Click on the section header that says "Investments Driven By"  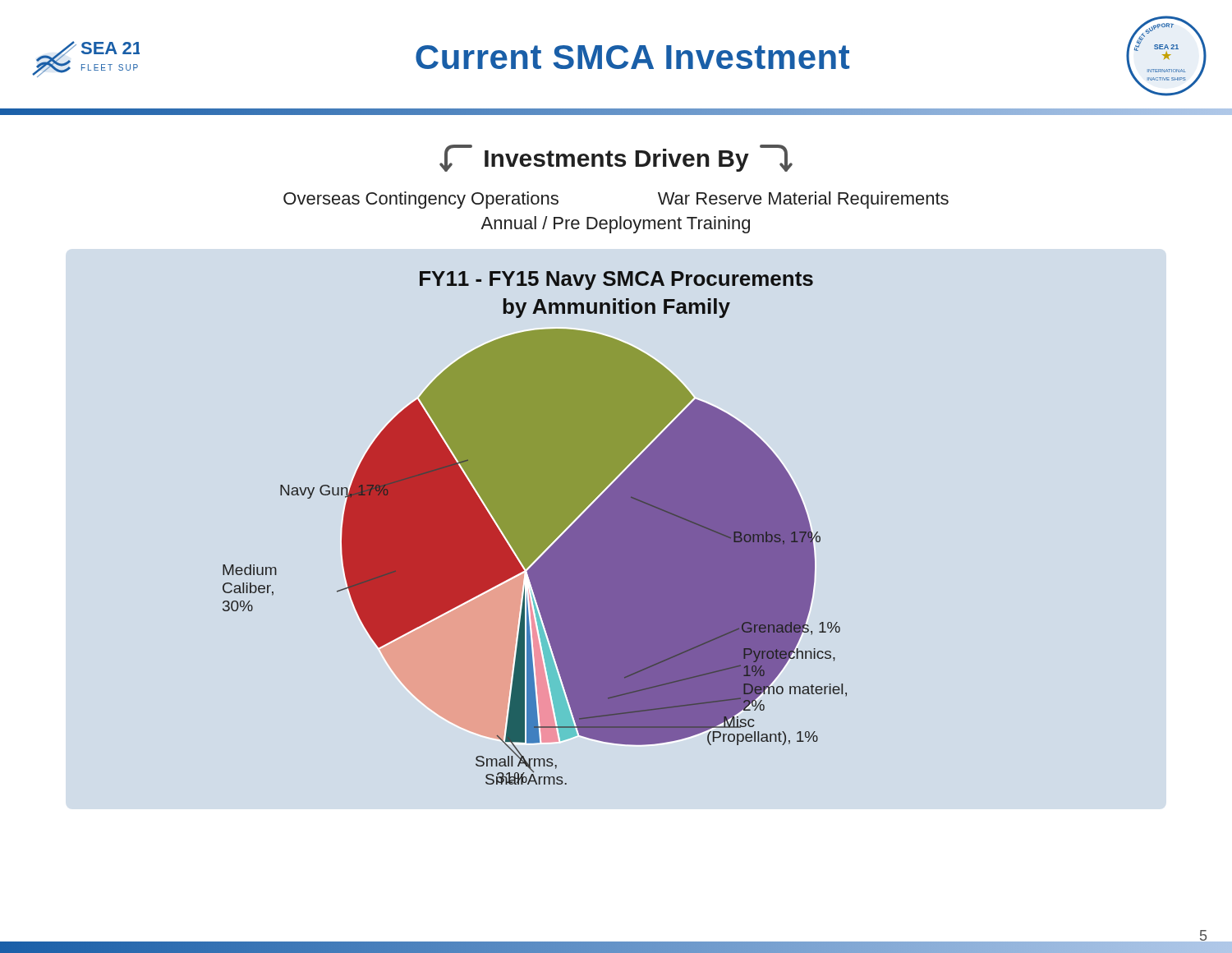pyautogui.click(x=616, y=158)
